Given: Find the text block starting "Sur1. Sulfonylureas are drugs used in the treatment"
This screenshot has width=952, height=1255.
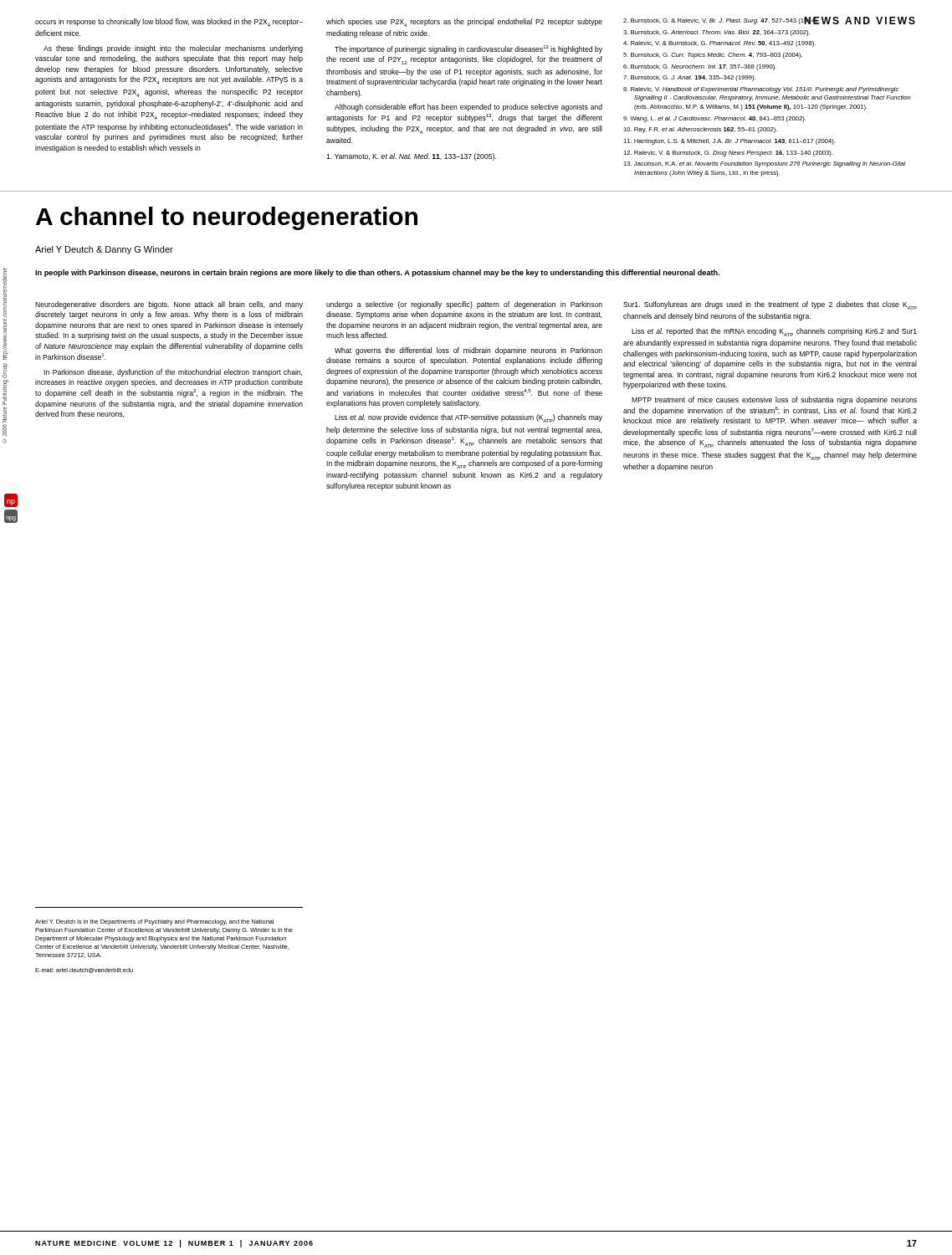Looking at the screenshot, I should (770, 386).
